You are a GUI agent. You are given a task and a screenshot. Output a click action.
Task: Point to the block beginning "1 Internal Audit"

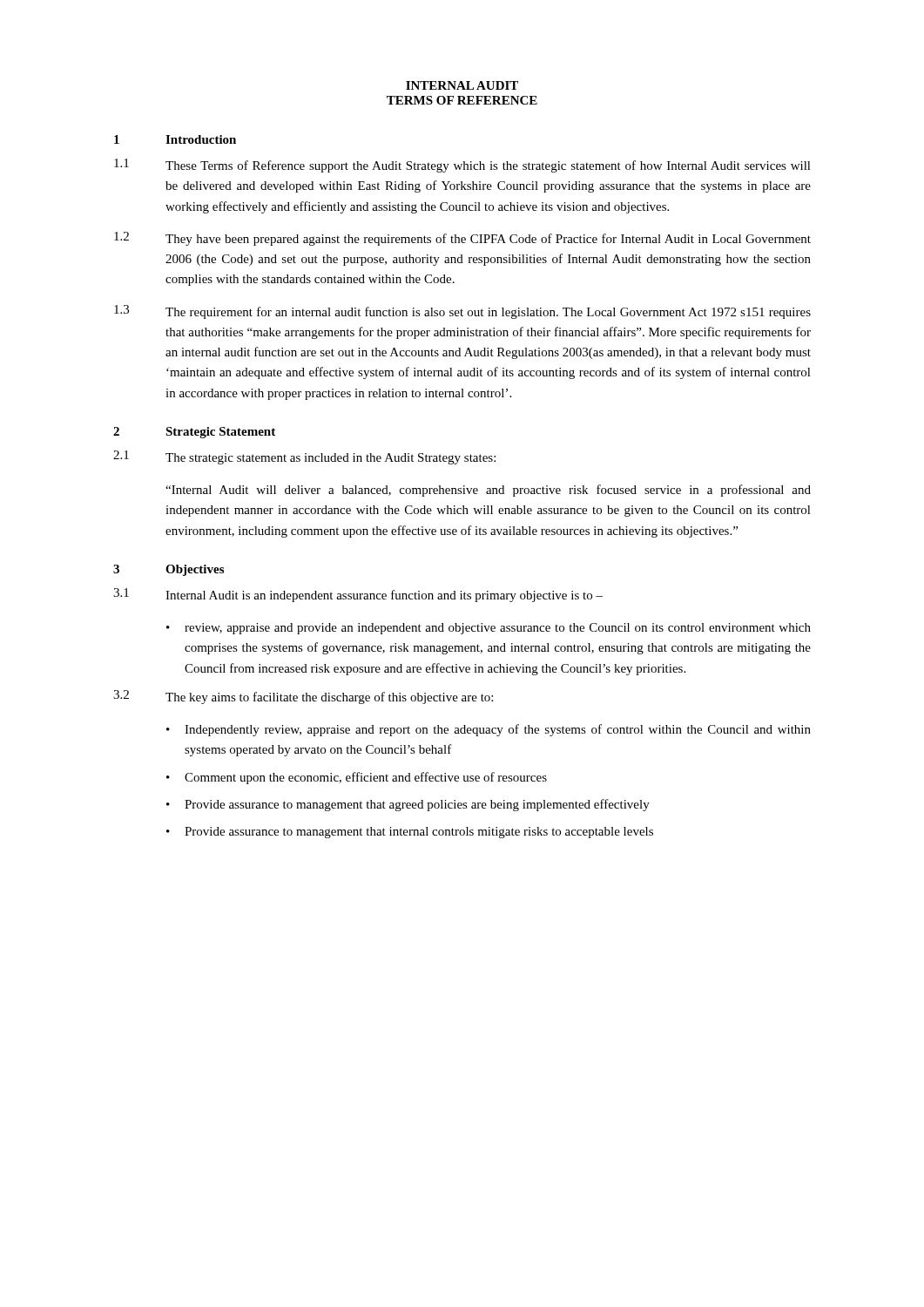pos(462,595)
